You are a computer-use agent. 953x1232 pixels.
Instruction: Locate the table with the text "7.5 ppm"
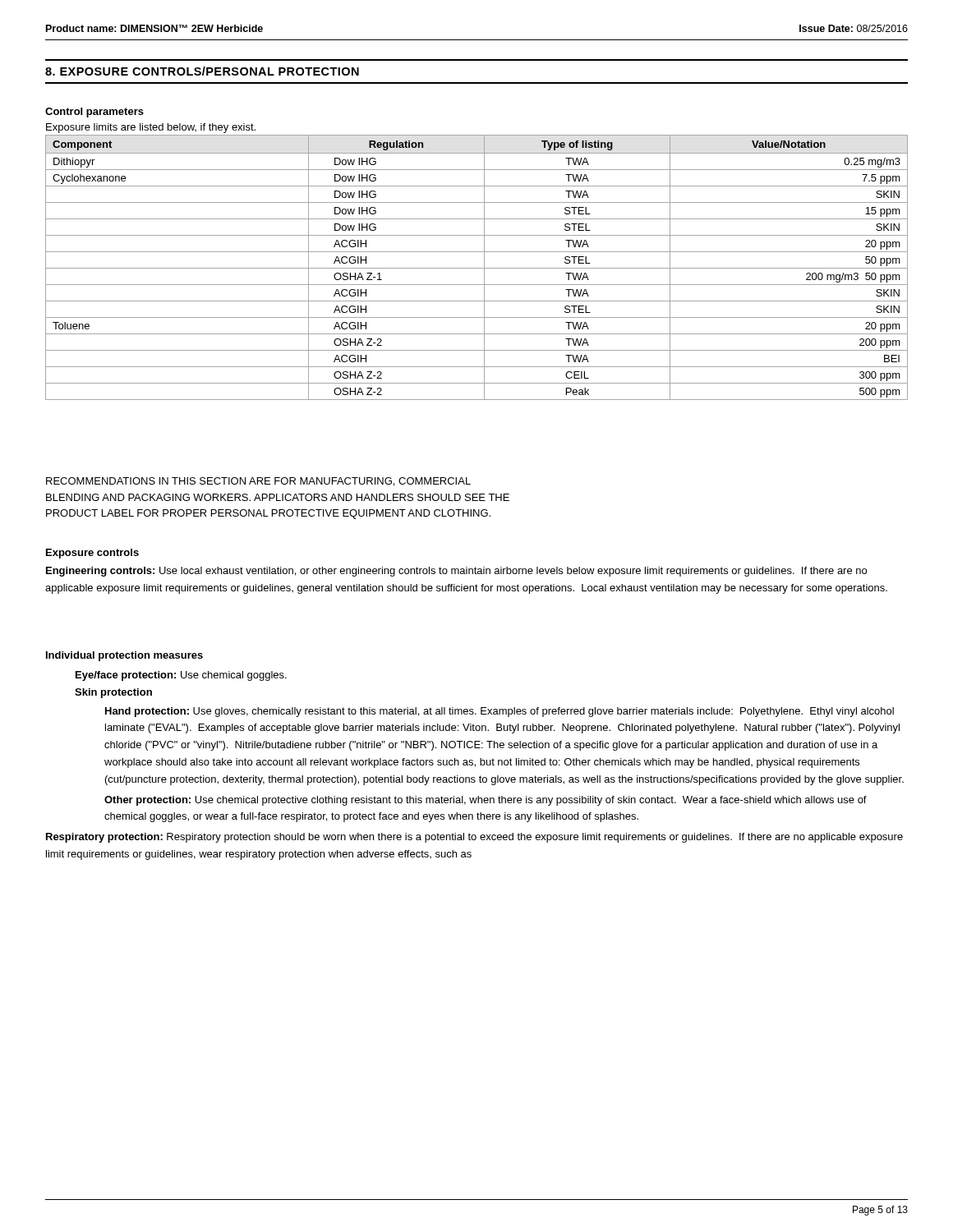click(476, 267)
